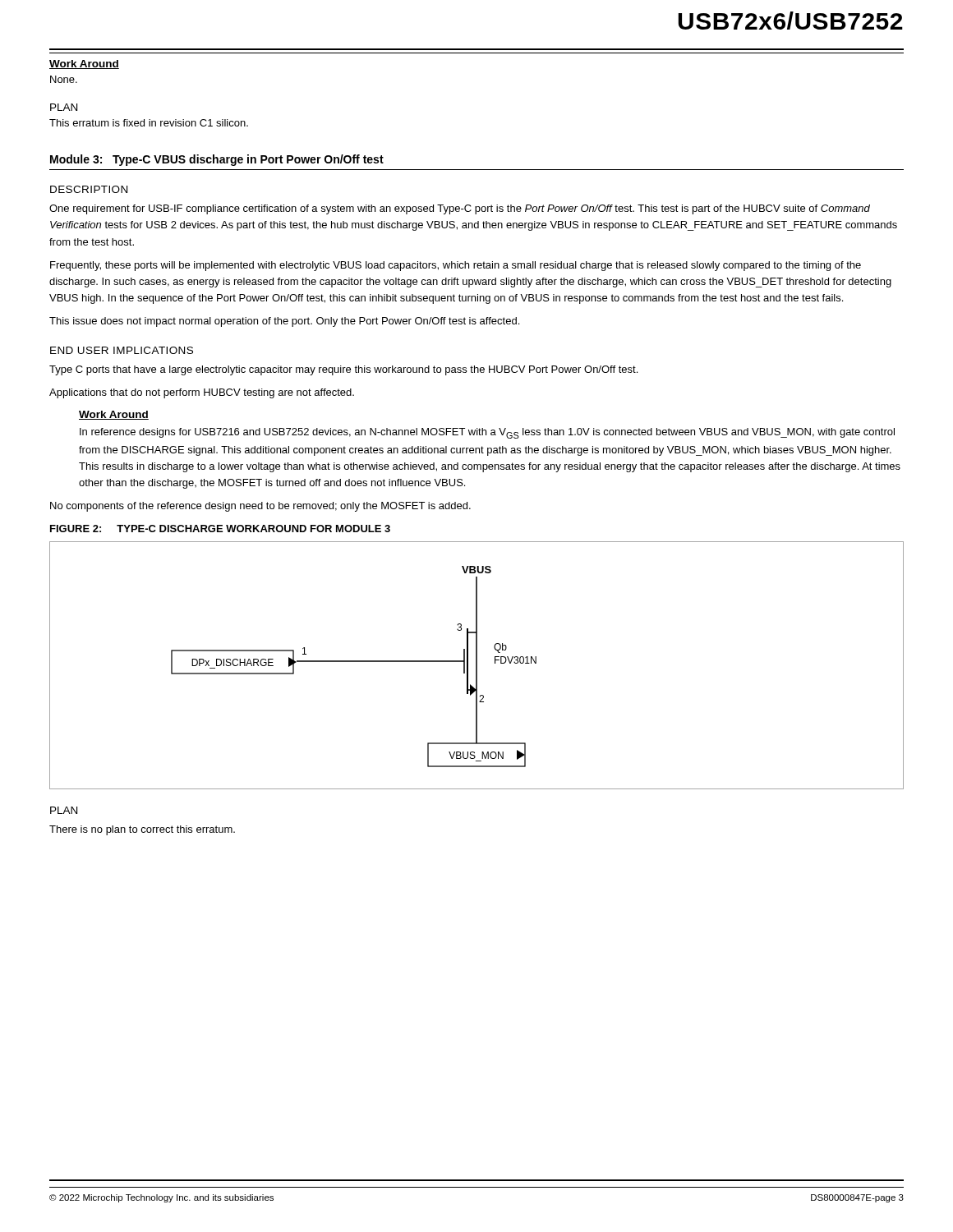
Task: Locate the block of text that opens with "There is no plan"
Action: 142,830
